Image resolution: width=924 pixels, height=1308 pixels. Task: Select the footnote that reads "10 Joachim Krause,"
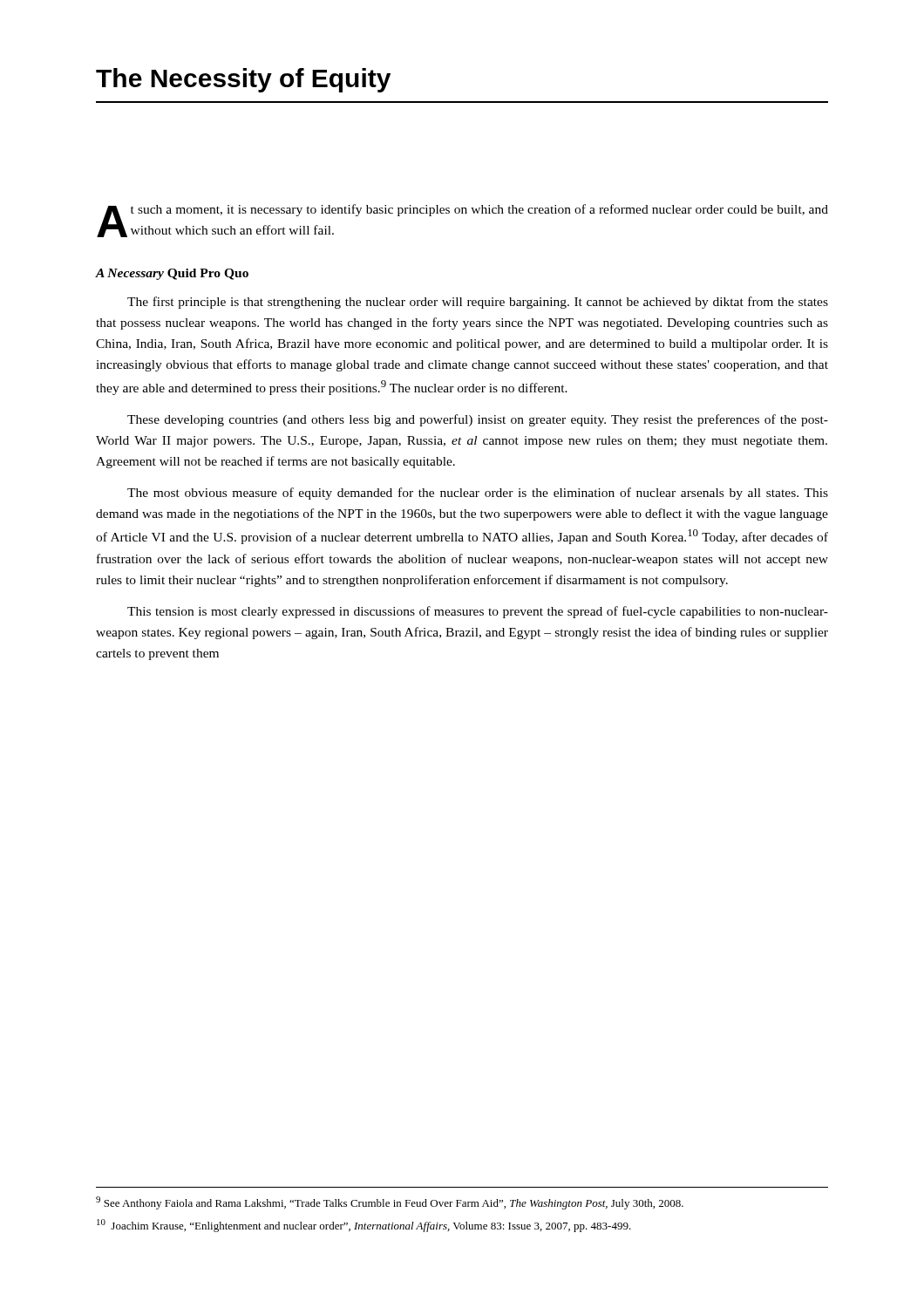364,1224
